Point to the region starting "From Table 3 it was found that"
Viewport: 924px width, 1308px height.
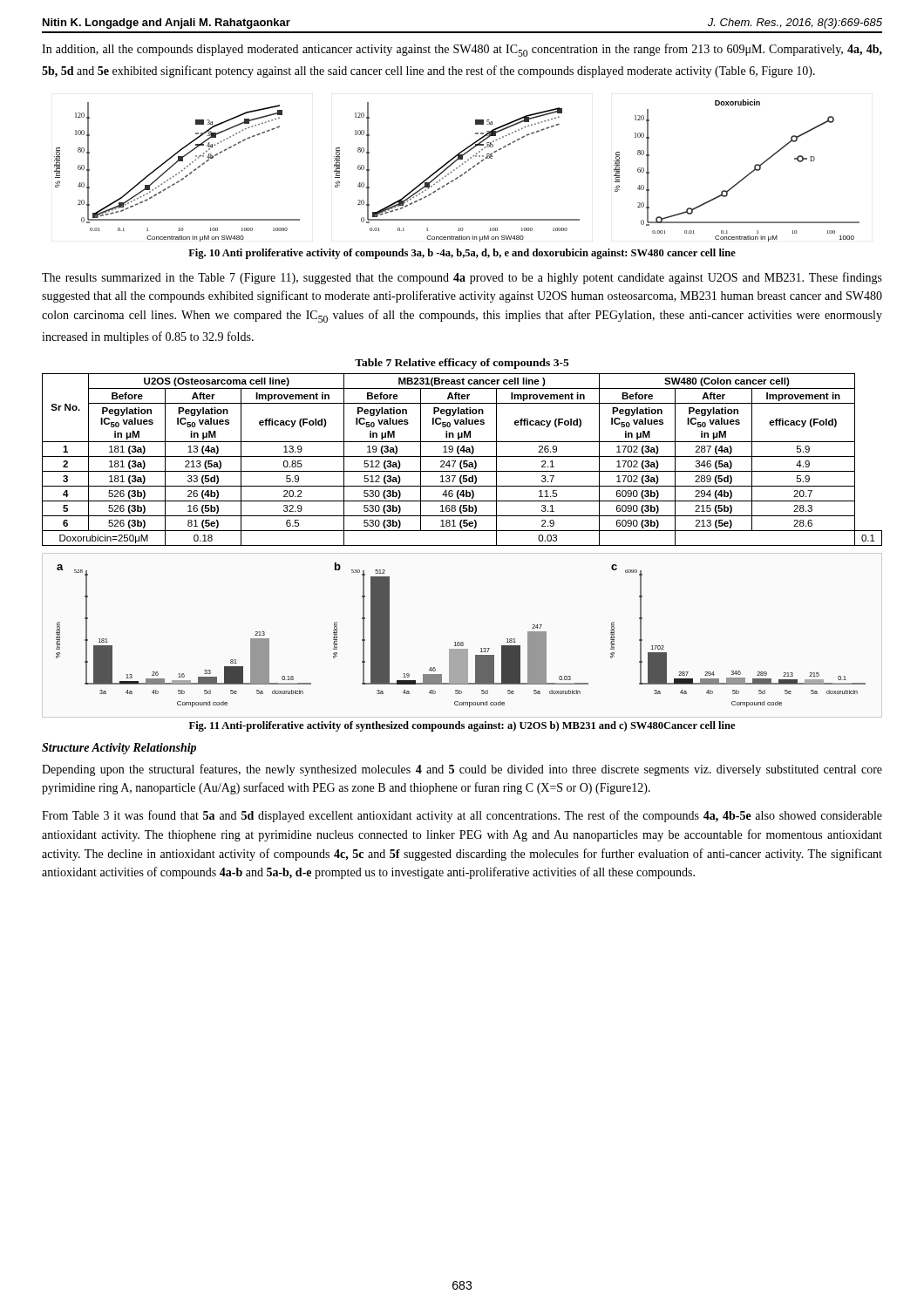coord(462,844)
